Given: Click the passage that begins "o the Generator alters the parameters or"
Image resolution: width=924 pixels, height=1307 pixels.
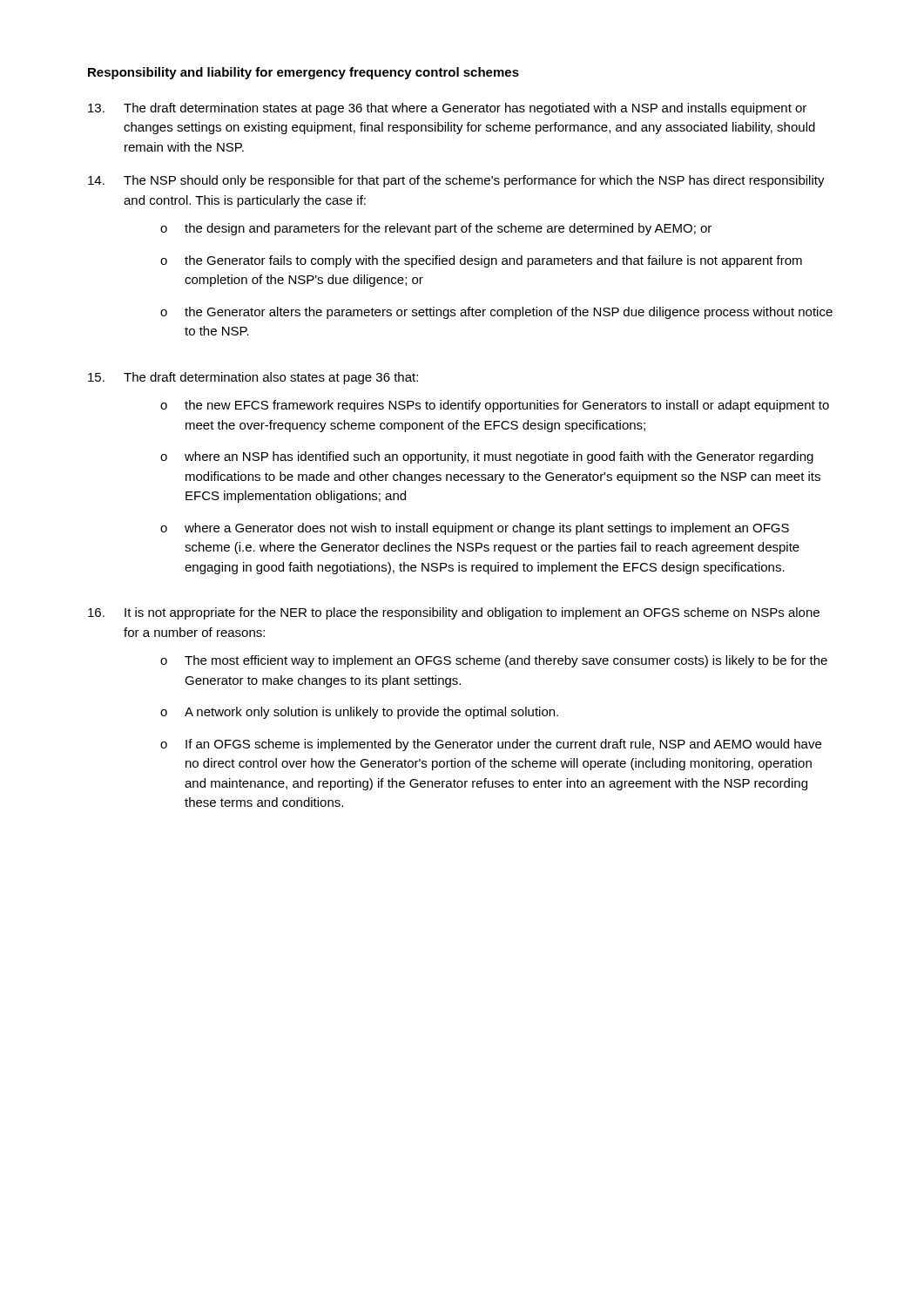Looking at the screenshot, I should point(499,322).
